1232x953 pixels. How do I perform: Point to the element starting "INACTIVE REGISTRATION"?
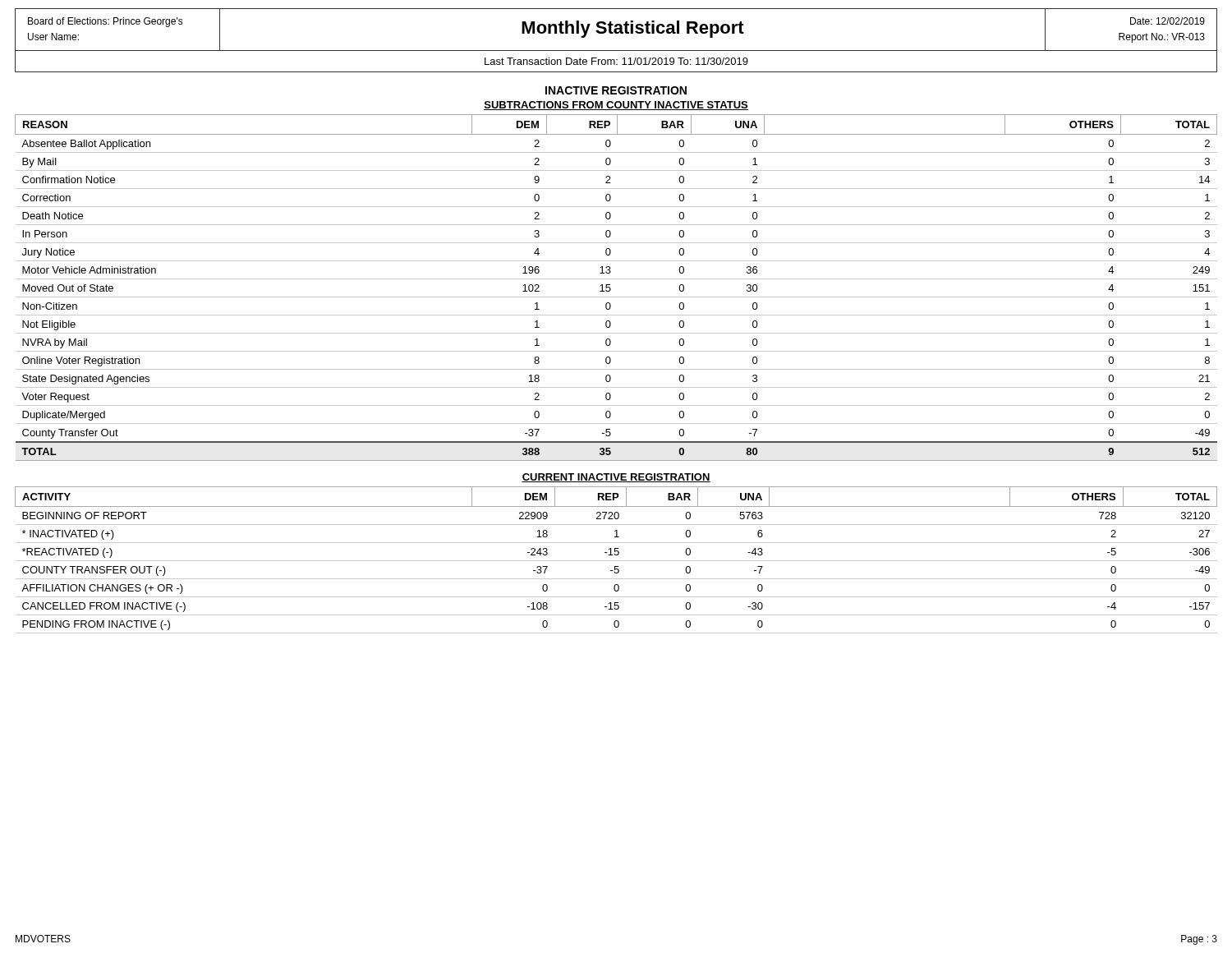coord(616,91)
